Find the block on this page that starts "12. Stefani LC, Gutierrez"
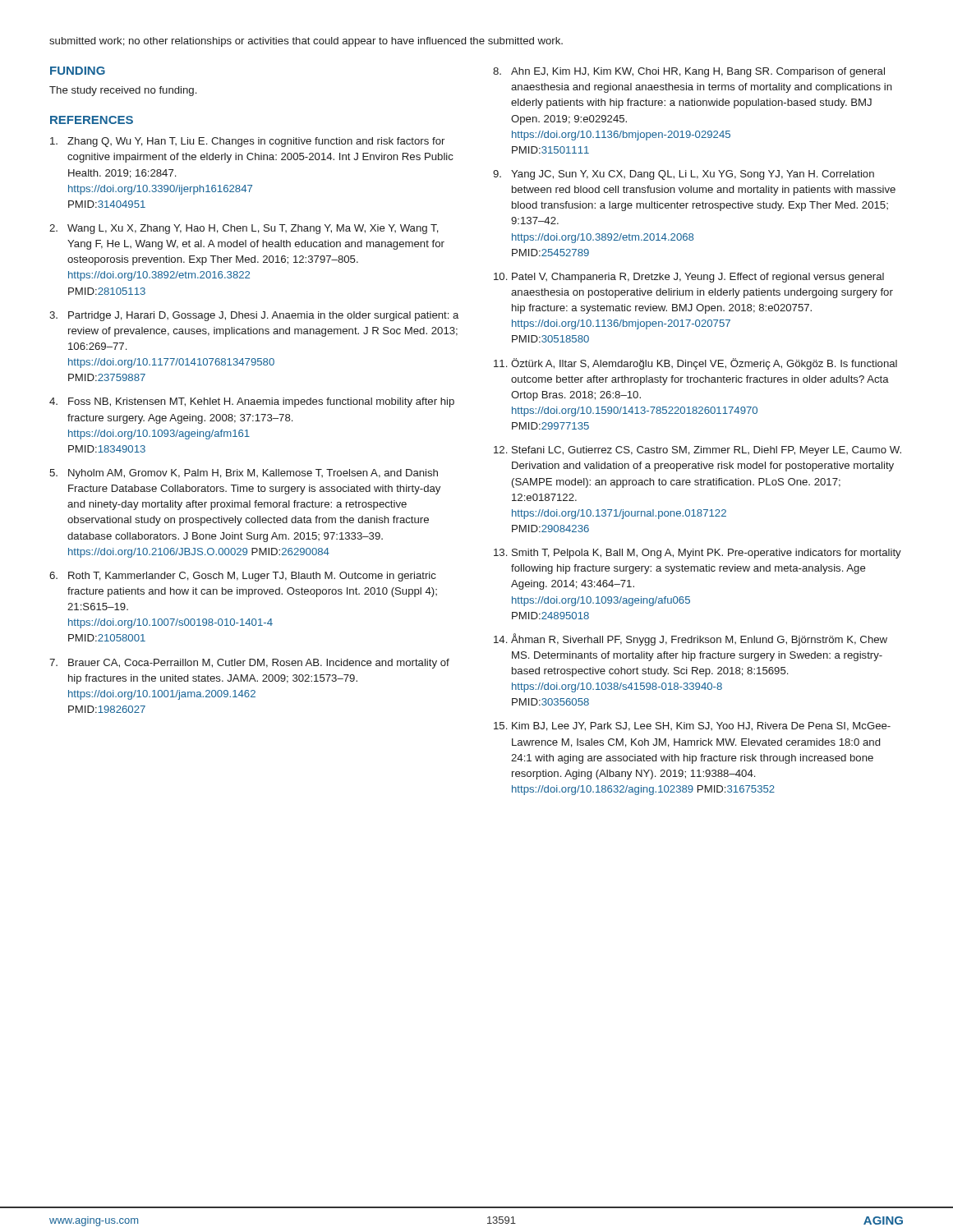The width and height of the screenshot is (953, 1232). [698, 489]
